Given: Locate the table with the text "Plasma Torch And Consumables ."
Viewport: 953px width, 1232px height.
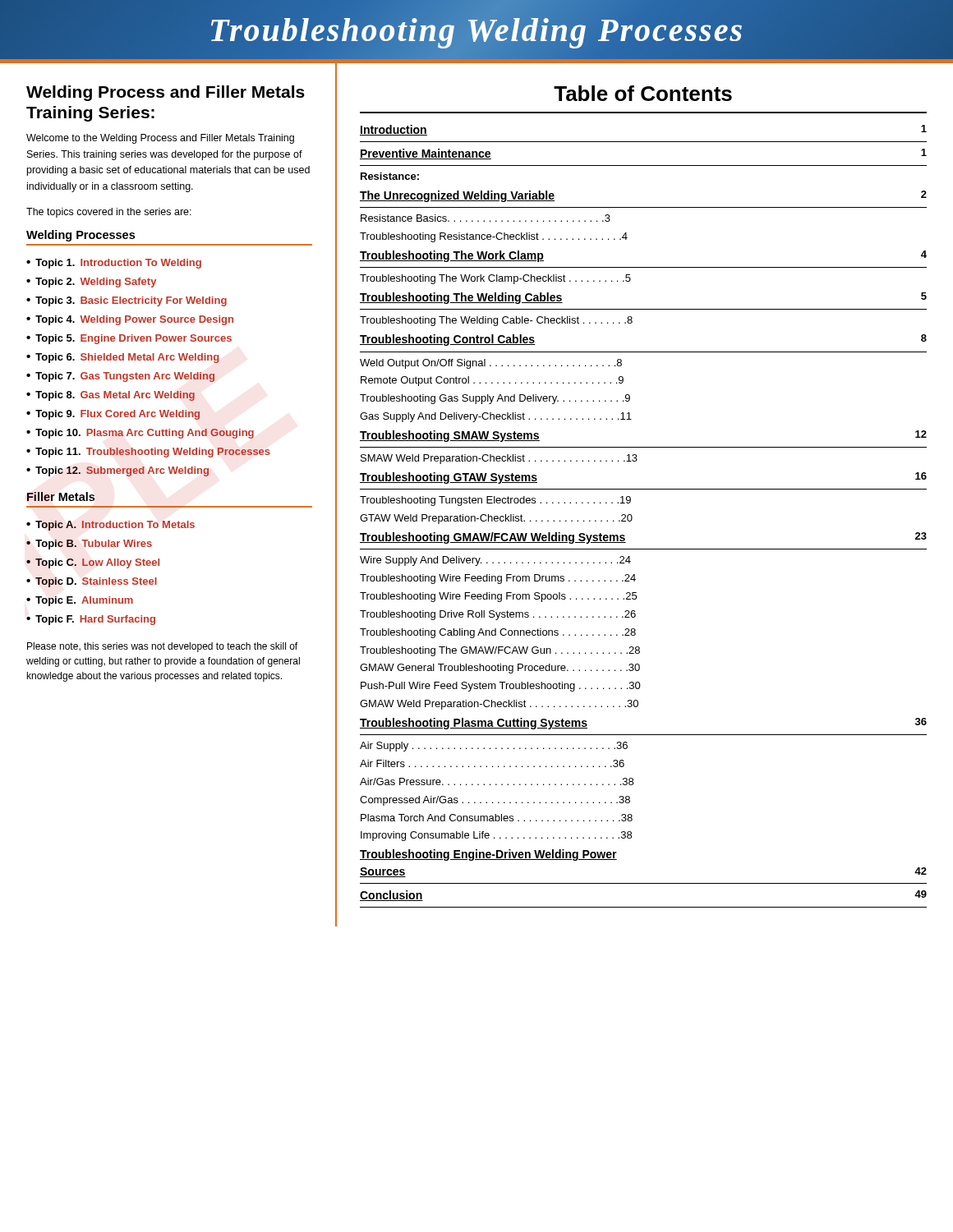Looking at the screenshot, I should [x=643, y=515].
